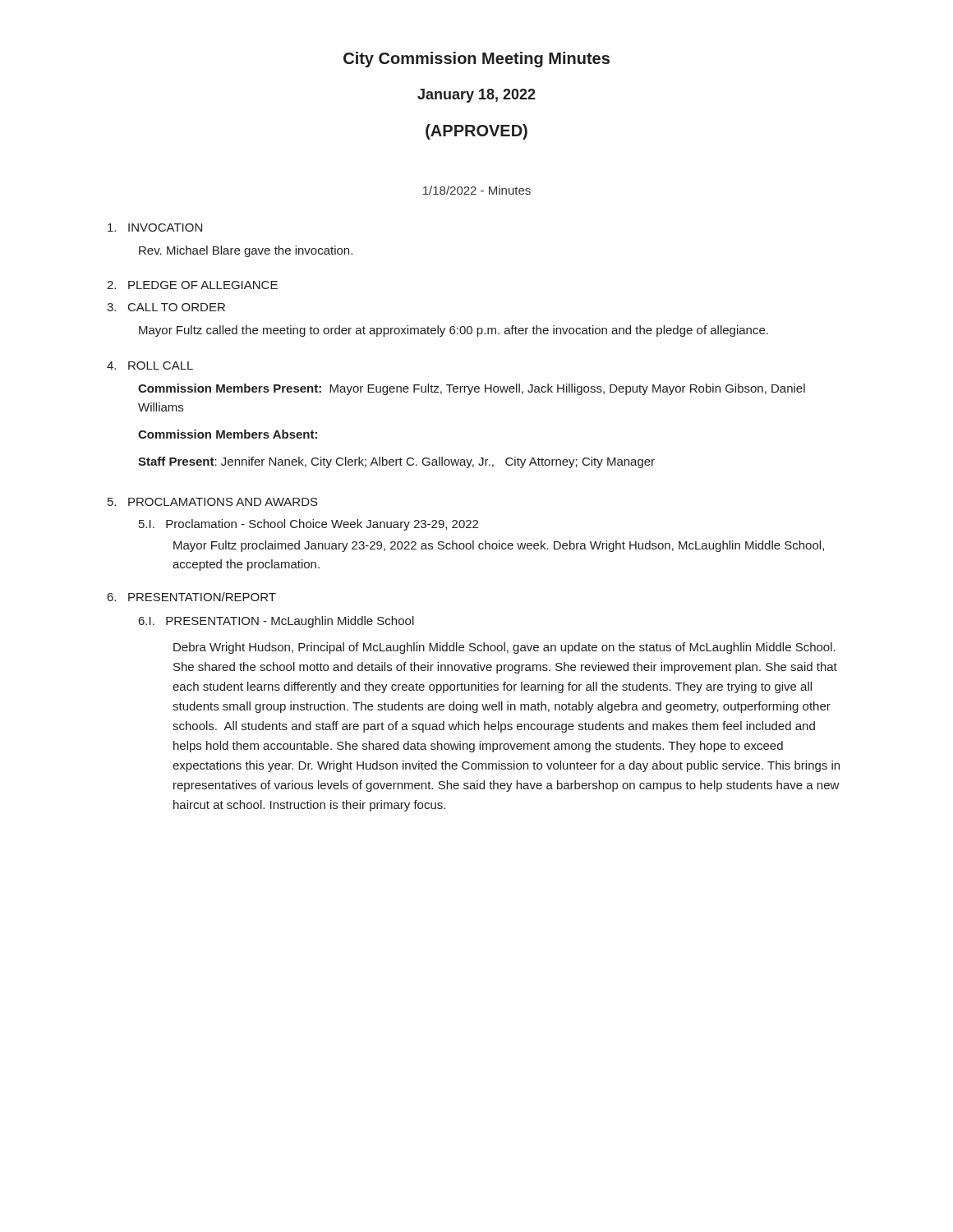Find the block on this page that starts "5.I. Proclamation - School"
This screenshot has height=1232, width=953.
point(308,523)
